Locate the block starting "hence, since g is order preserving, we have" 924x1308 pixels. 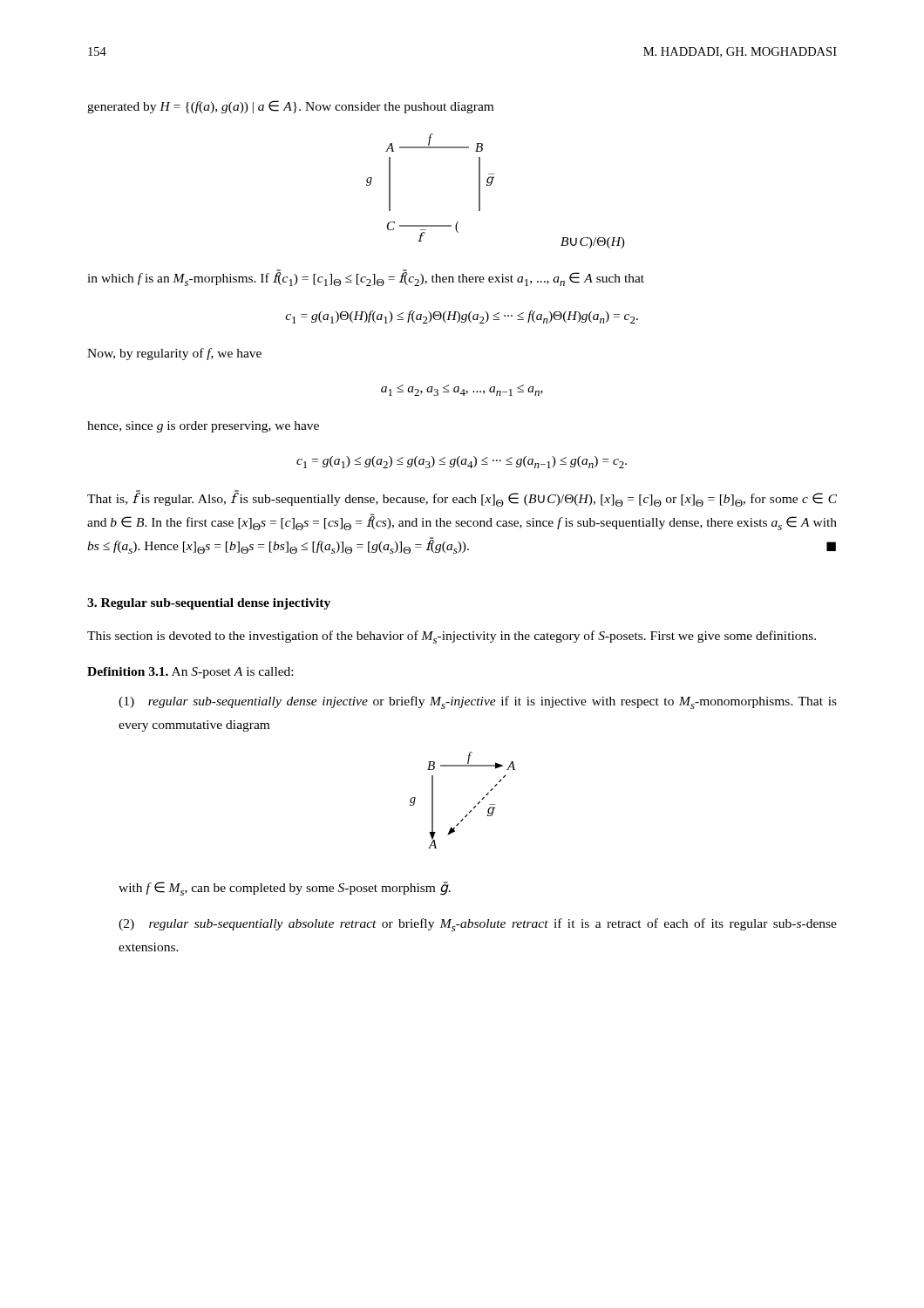click(x=203, y=425)
